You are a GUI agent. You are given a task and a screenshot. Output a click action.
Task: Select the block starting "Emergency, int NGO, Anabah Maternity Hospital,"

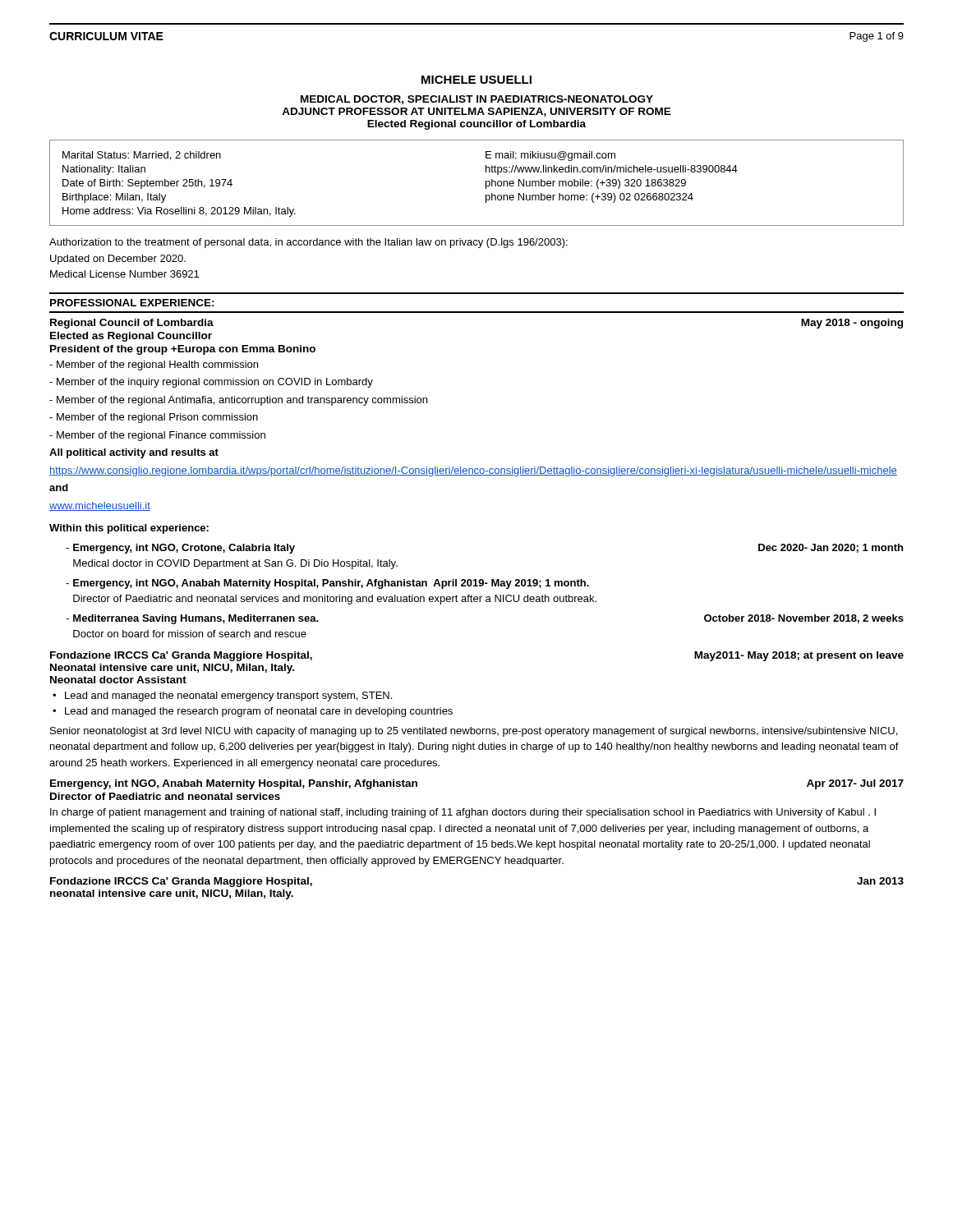coord(476,823)
